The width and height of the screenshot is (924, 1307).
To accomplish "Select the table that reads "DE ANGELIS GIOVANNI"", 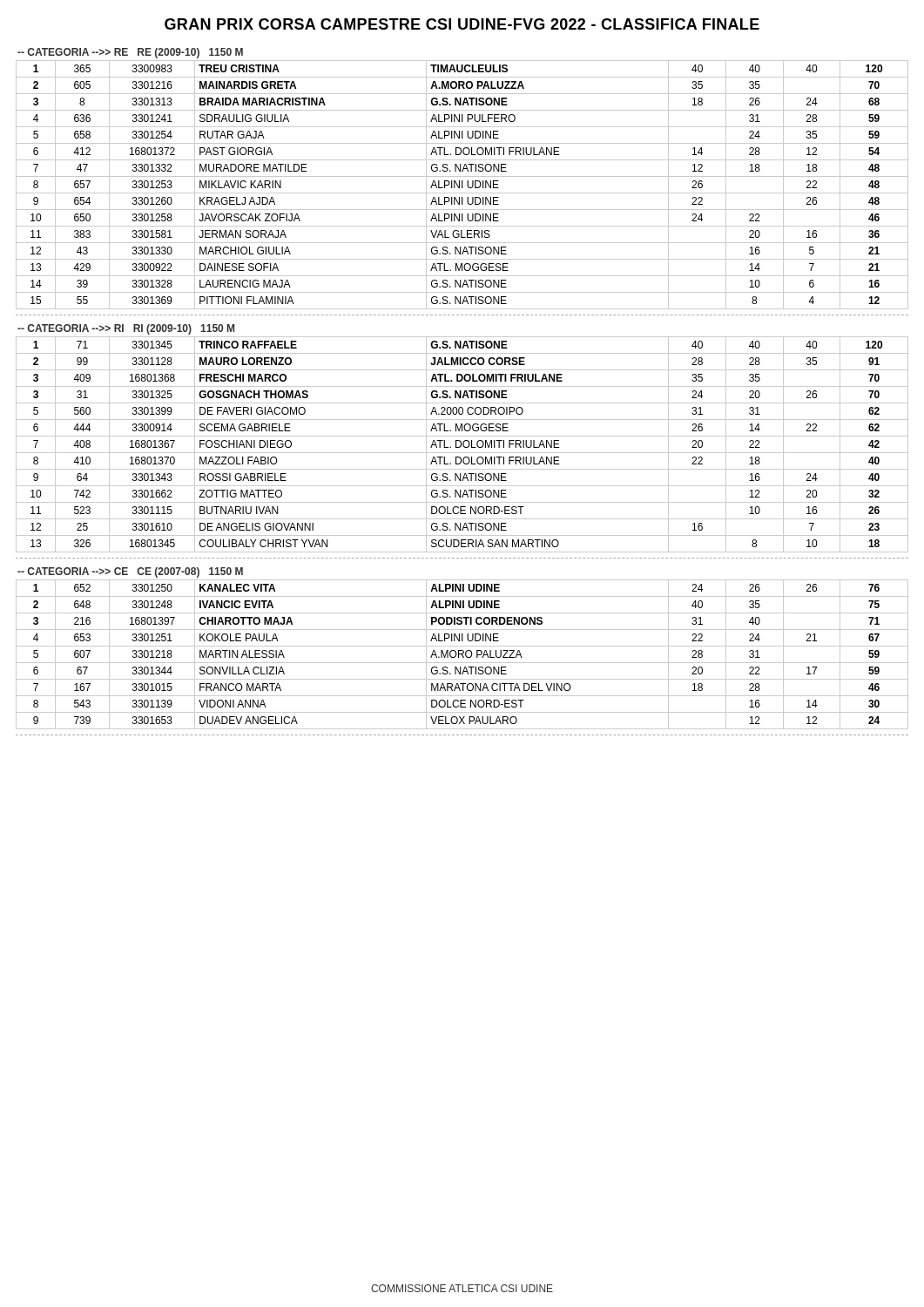I will pyautogui.click(x=462, y=444).
